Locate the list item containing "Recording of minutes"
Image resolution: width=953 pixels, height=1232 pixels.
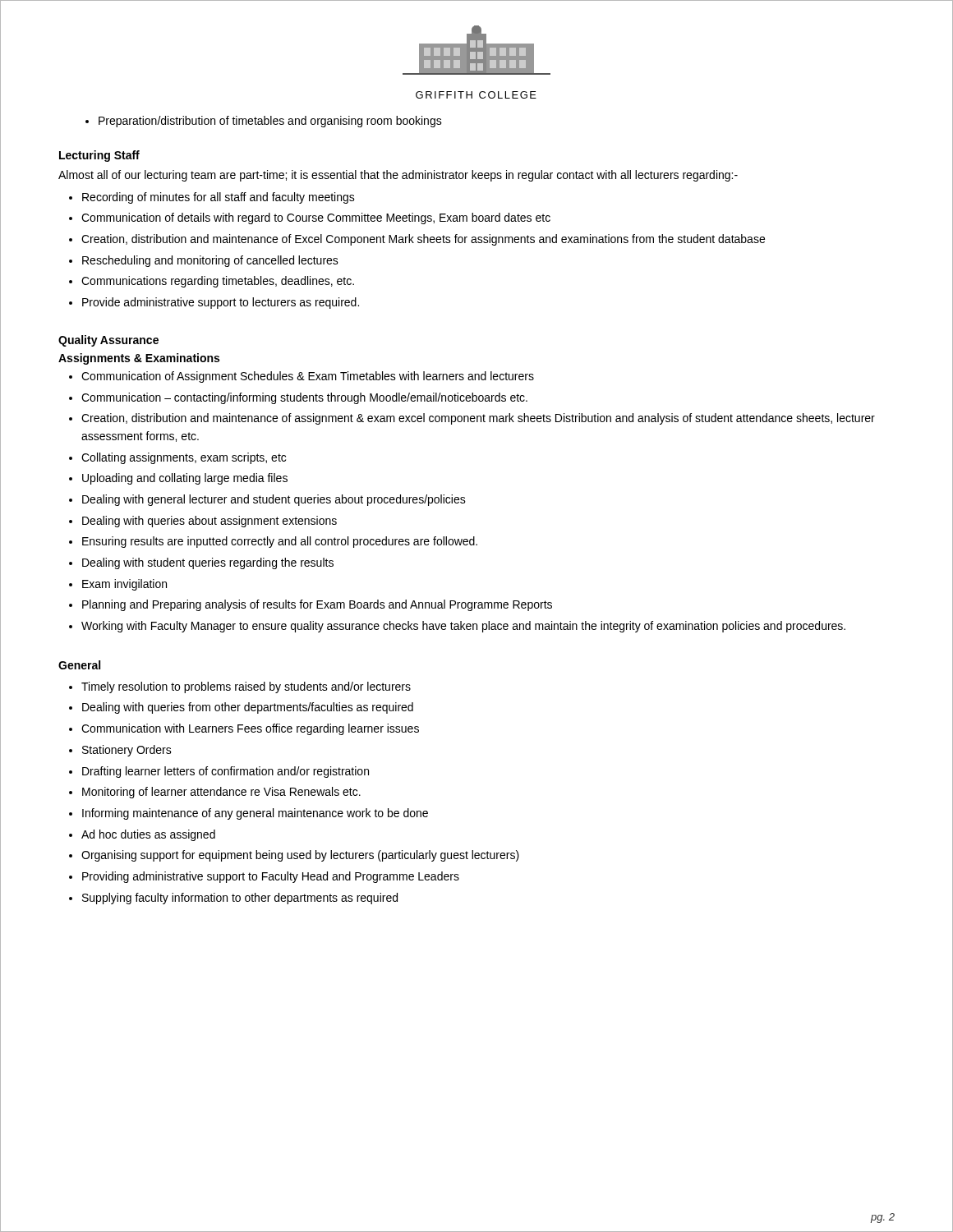point(212,198)
